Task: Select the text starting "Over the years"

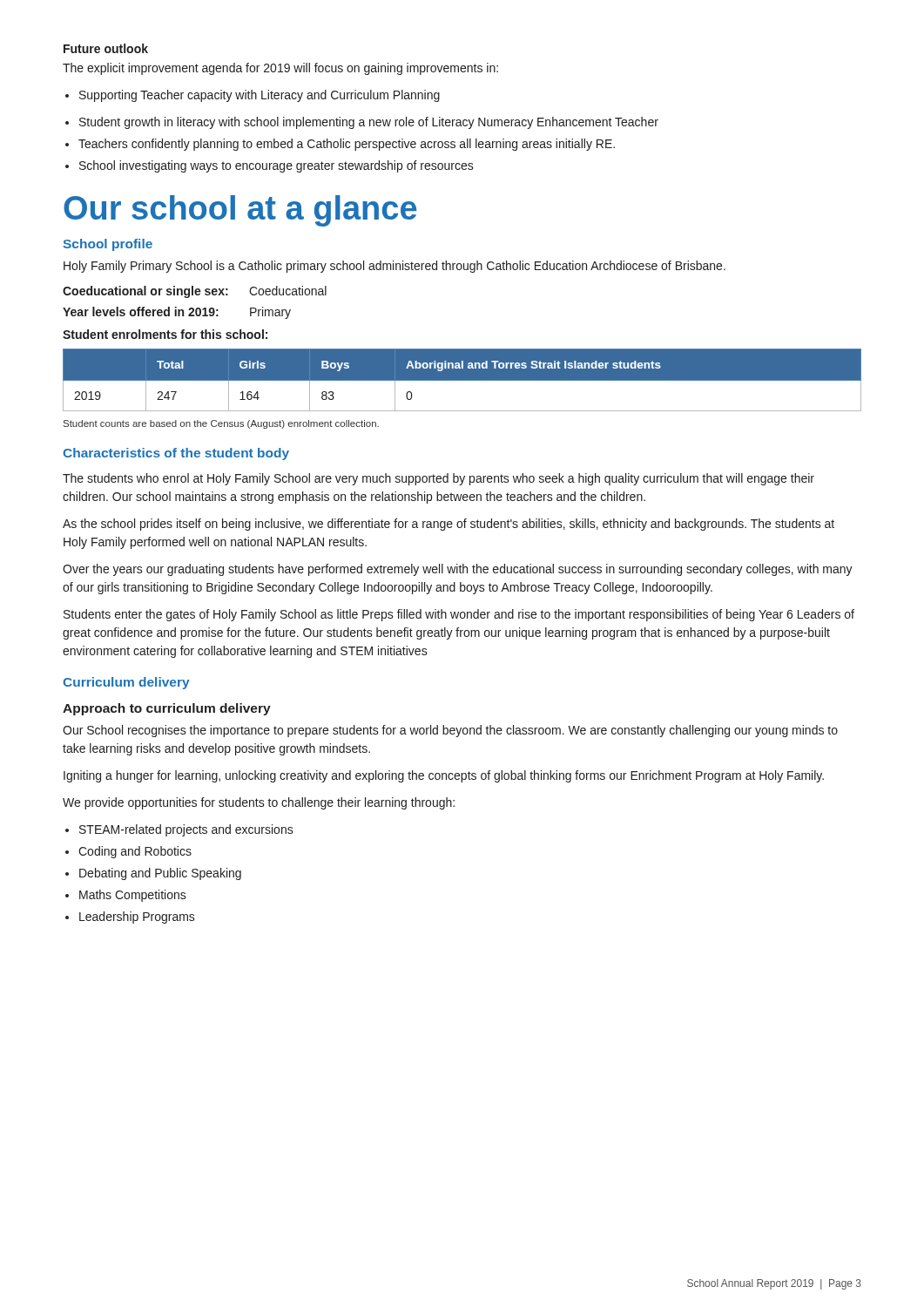Action: pos(462,579)
